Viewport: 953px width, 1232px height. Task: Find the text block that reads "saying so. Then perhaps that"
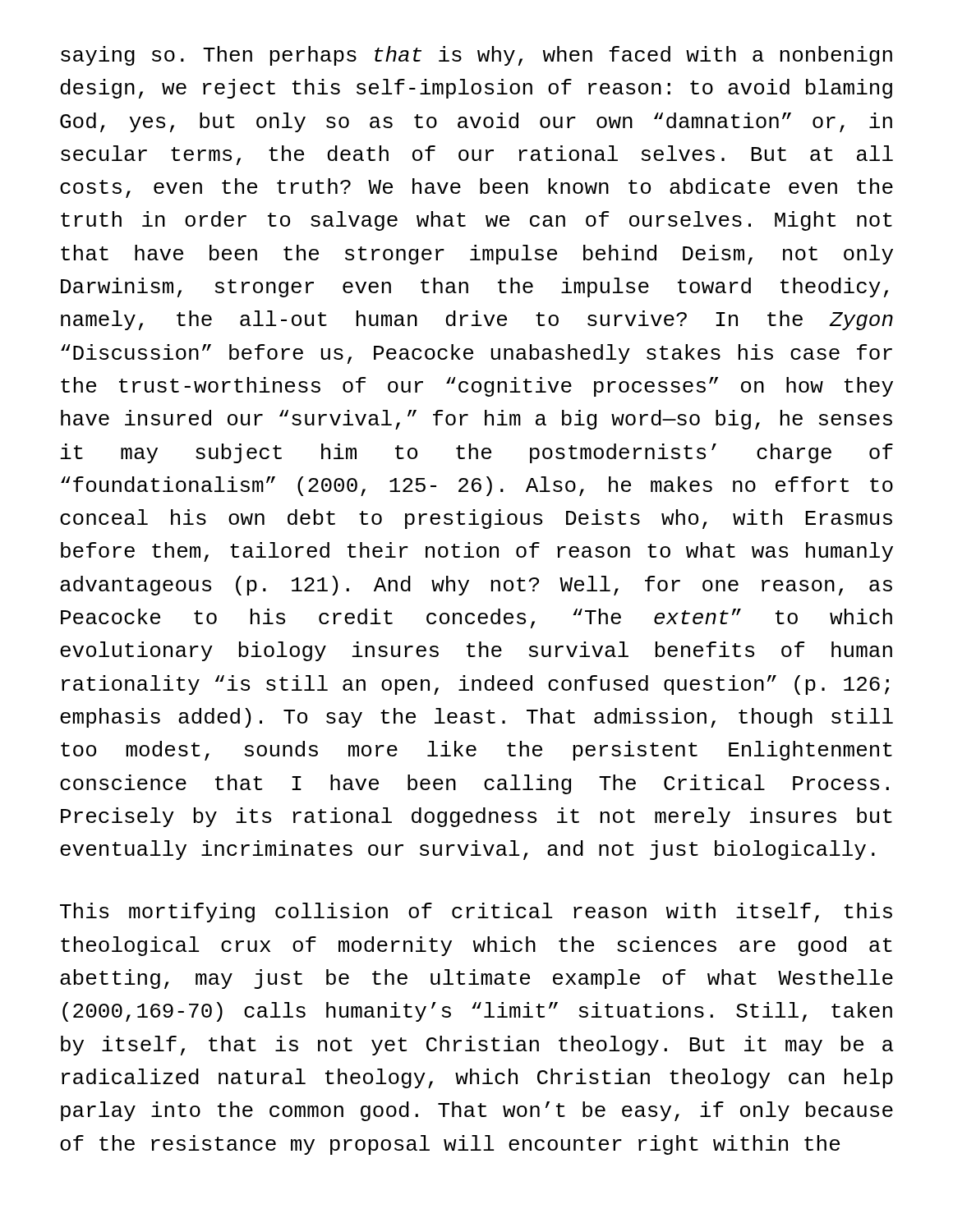point(476,453)
